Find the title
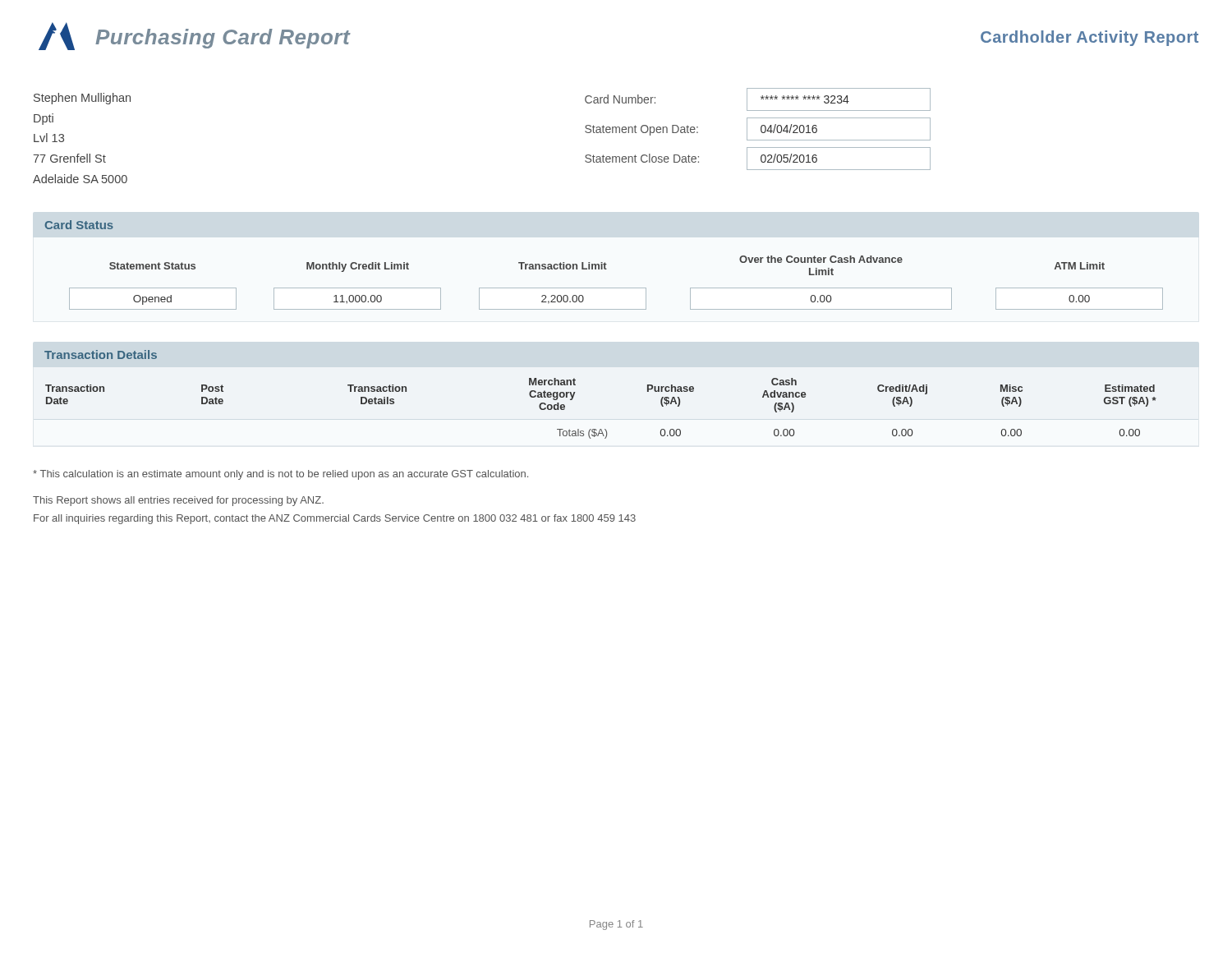 223,37
